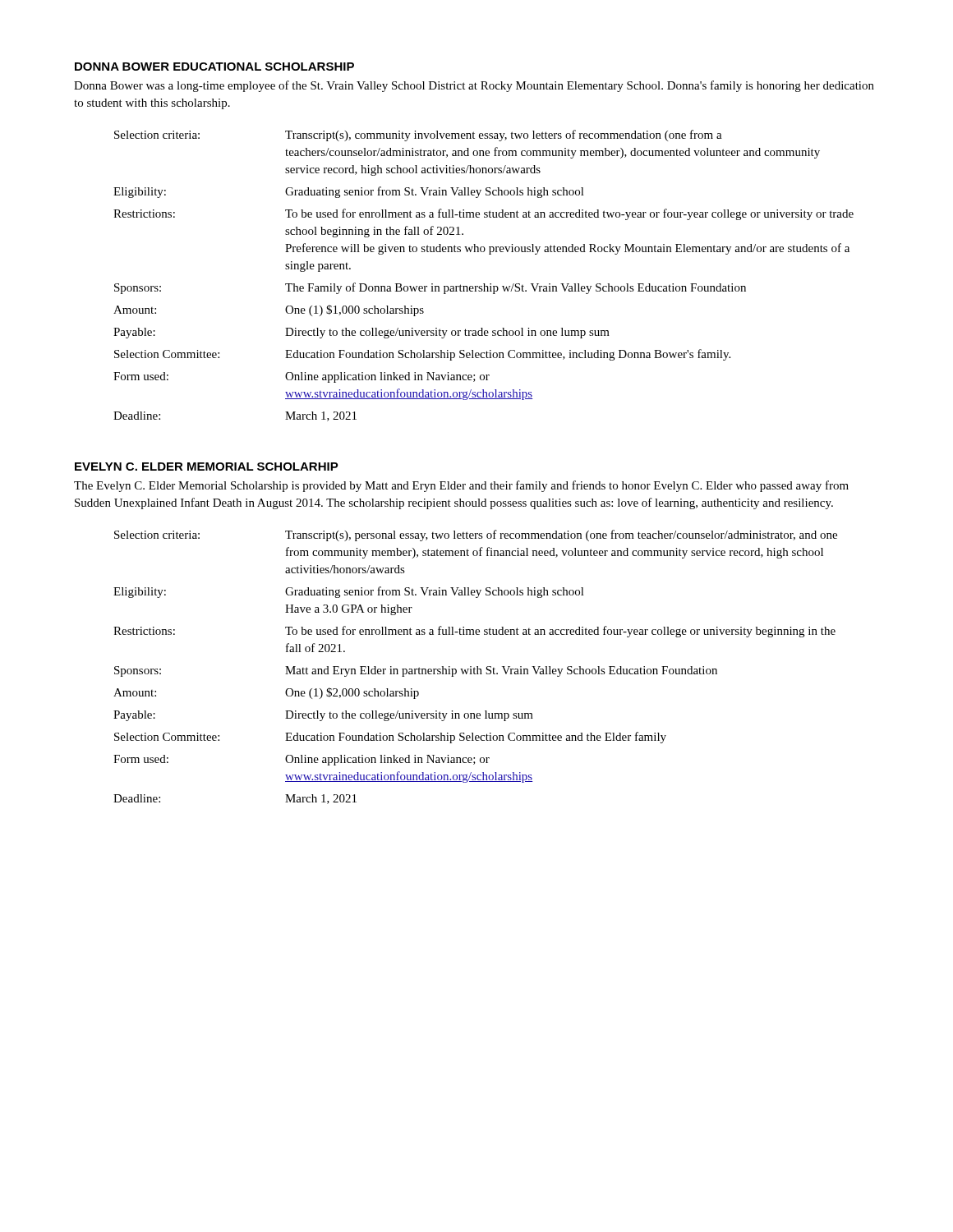Find the section header that reads "DONNA BOWER EDUCATIONAL"
953x1232 pixels.
click(x=214, y=66)
